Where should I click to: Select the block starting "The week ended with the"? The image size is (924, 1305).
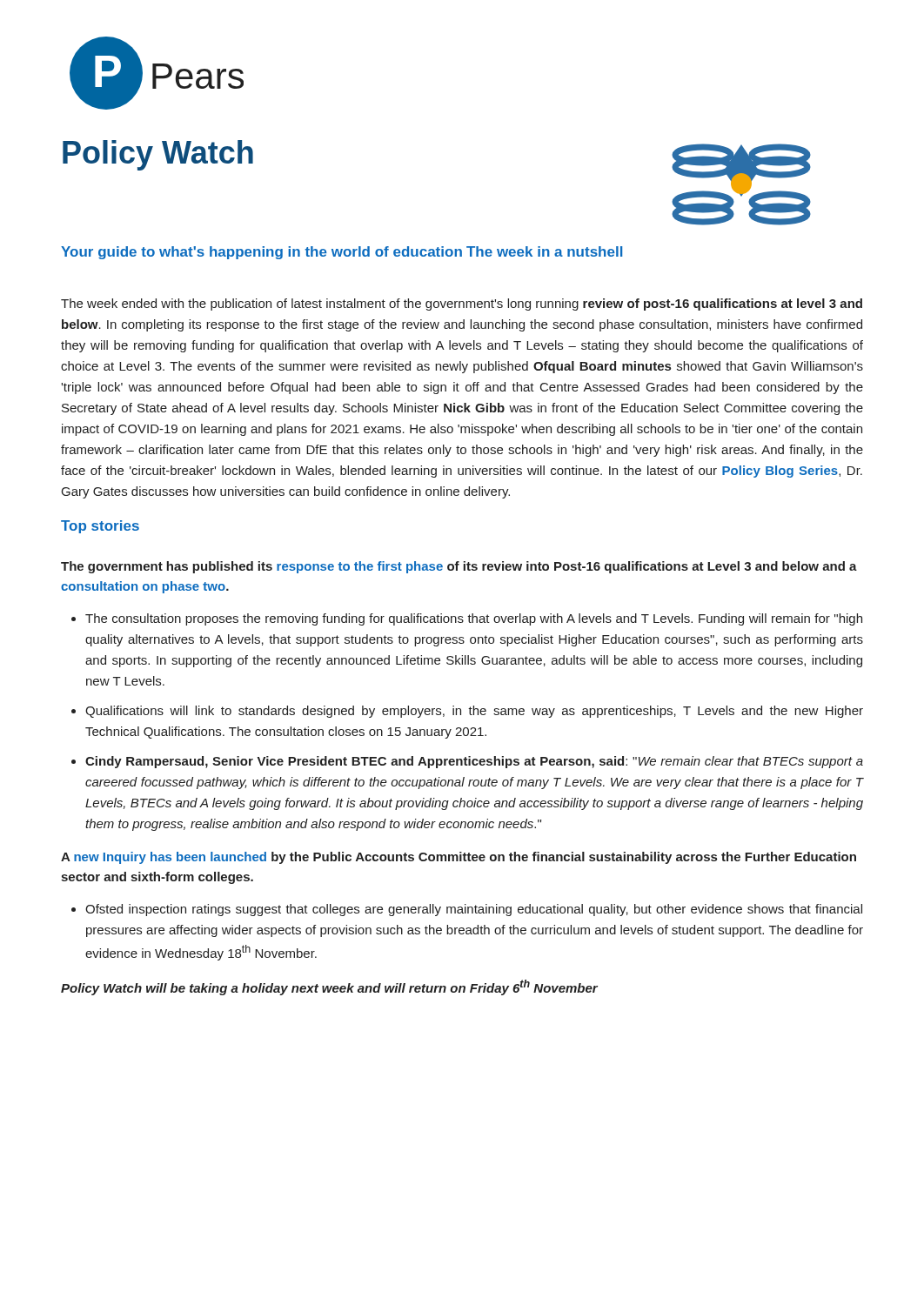[x=462, y=398]
